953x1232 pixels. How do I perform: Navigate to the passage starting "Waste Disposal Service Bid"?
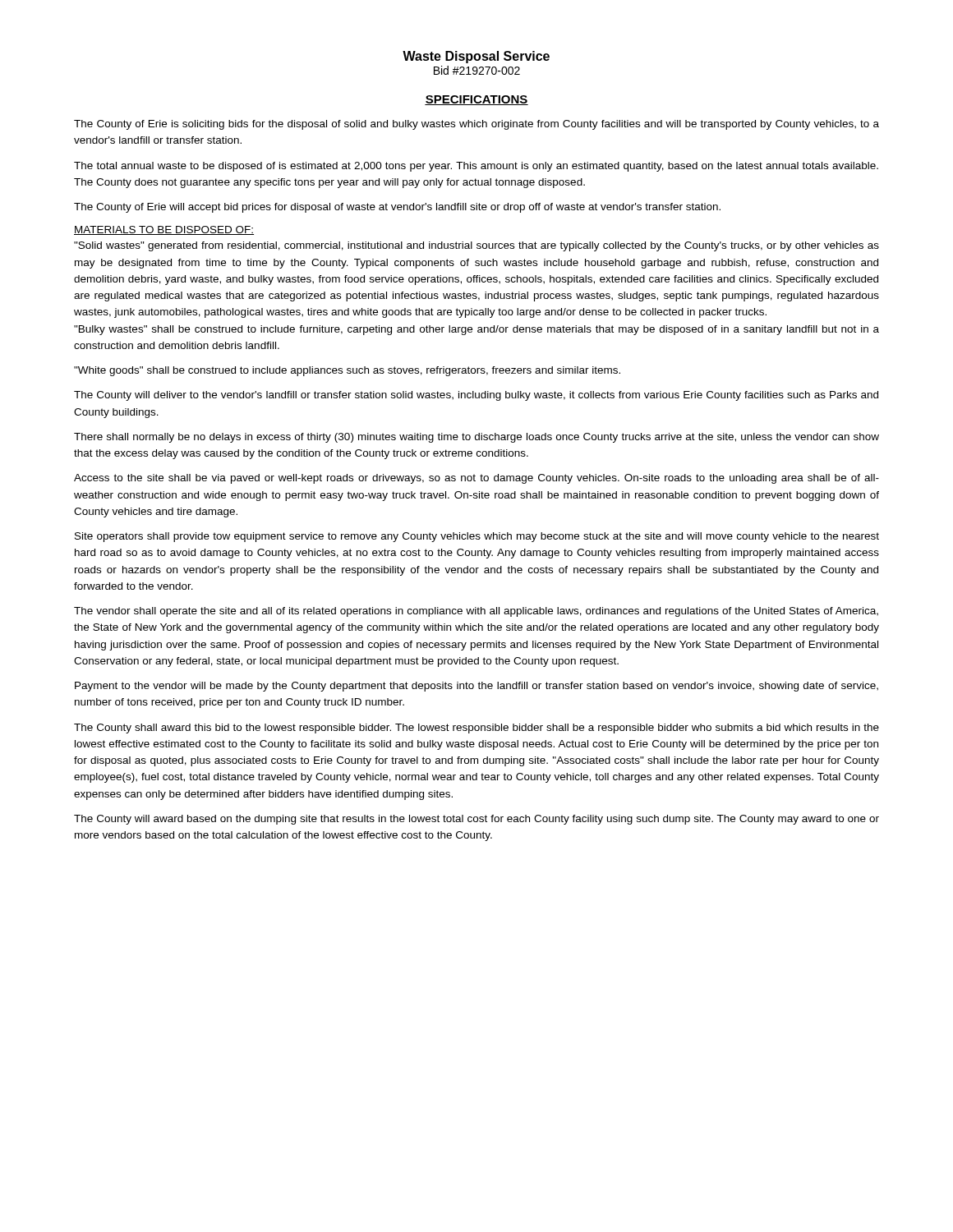click(476, 63)
